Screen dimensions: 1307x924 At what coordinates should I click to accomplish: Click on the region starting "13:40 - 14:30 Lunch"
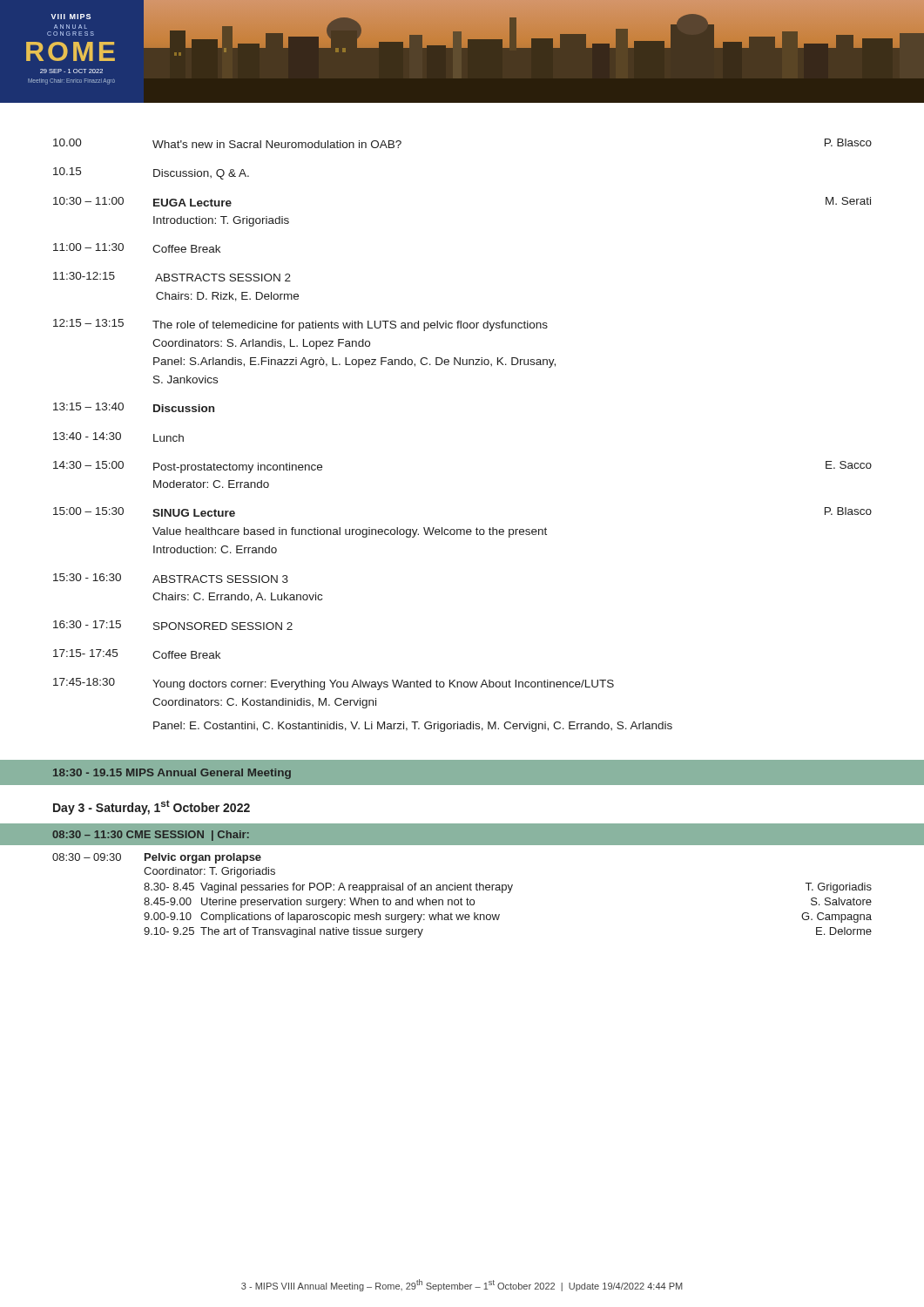click(118, 437)
